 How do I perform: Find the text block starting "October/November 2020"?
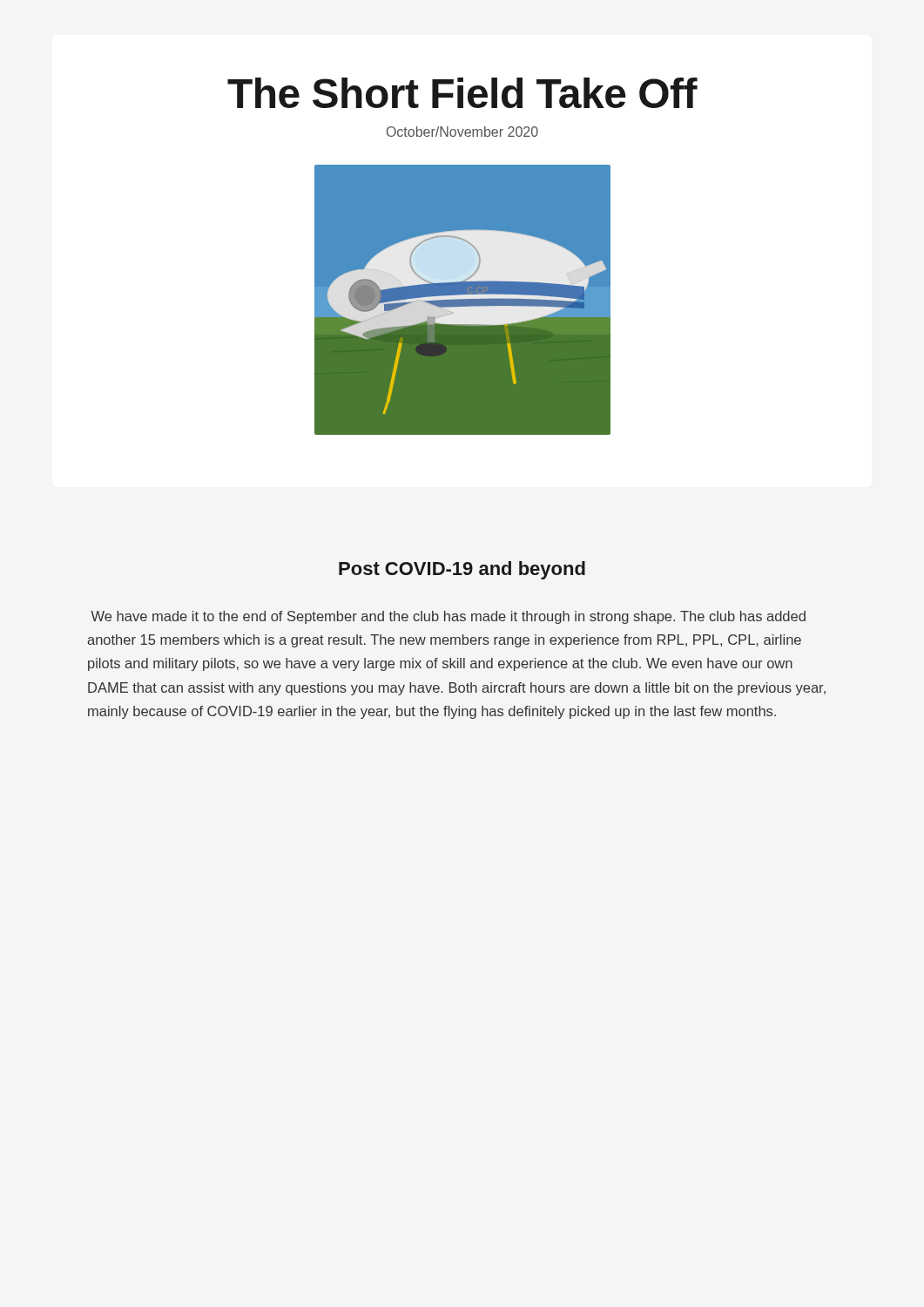pos(462,132)
